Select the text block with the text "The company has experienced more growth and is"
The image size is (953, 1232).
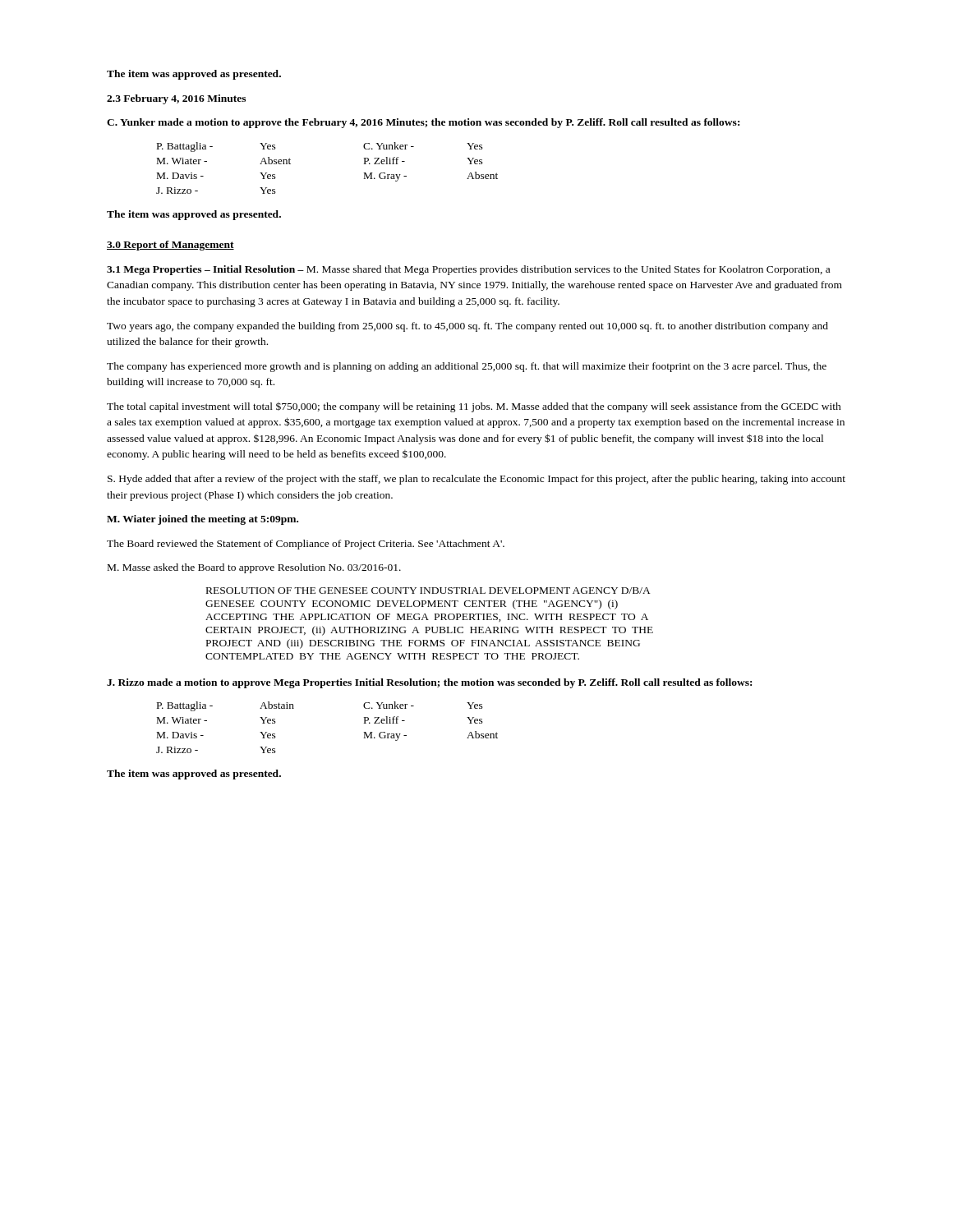476,374
